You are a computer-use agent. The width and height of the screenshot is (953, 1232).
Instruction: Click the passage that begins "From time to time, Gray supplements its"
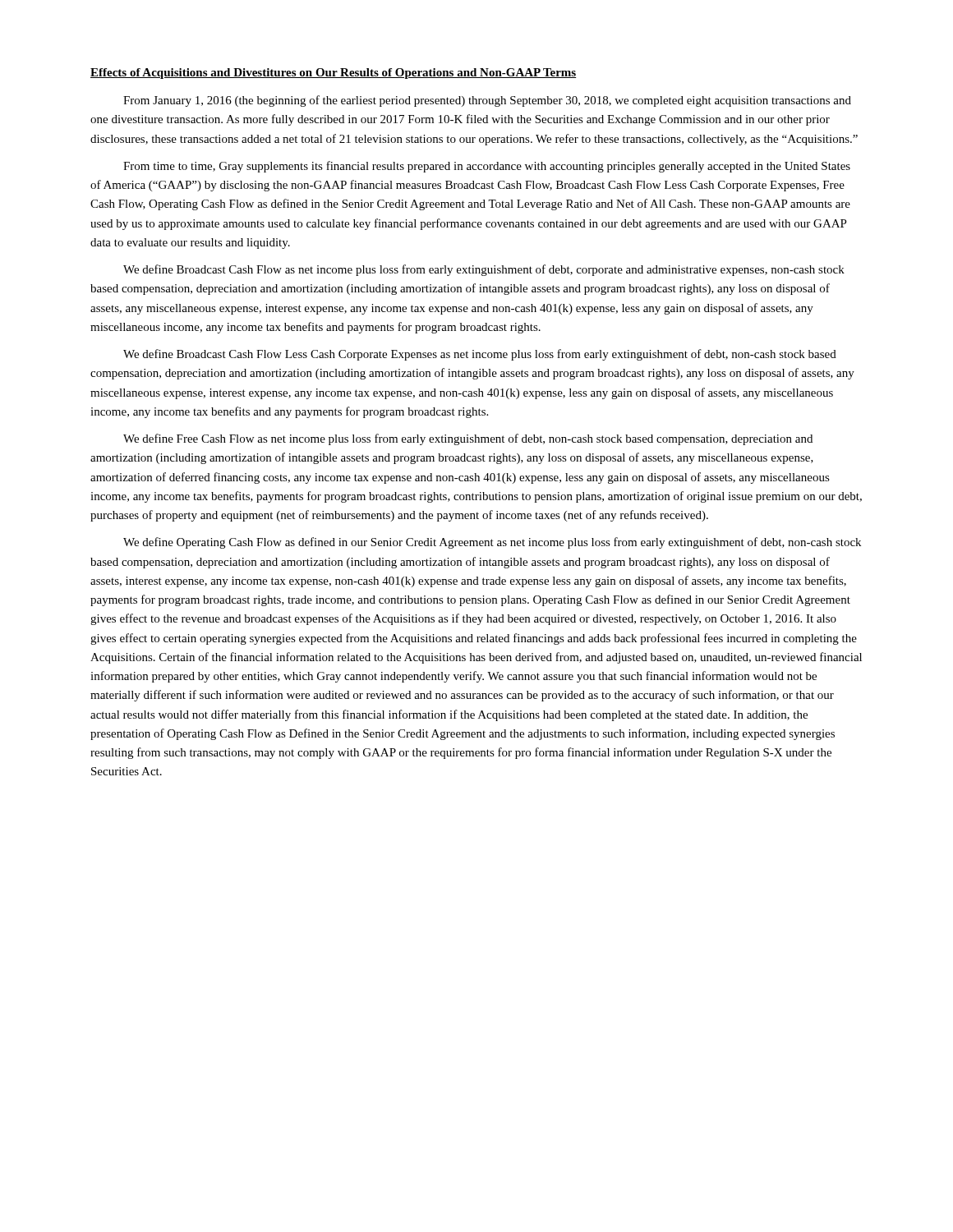point(476,204)
